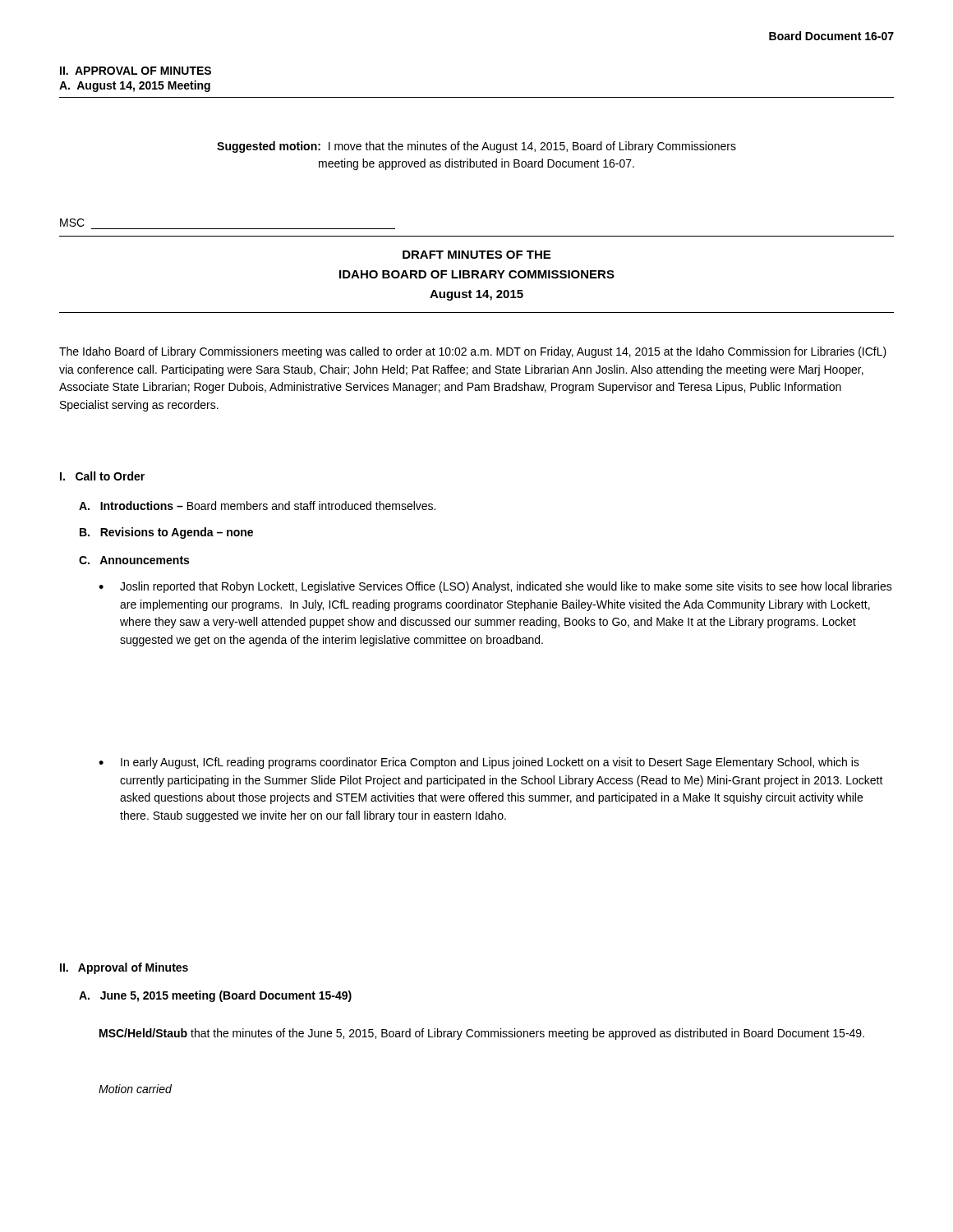Viewport: 953px width, 1232px height.
Task: Click on the text block starting "I. Call to"
Action: [x=102, y=476]
